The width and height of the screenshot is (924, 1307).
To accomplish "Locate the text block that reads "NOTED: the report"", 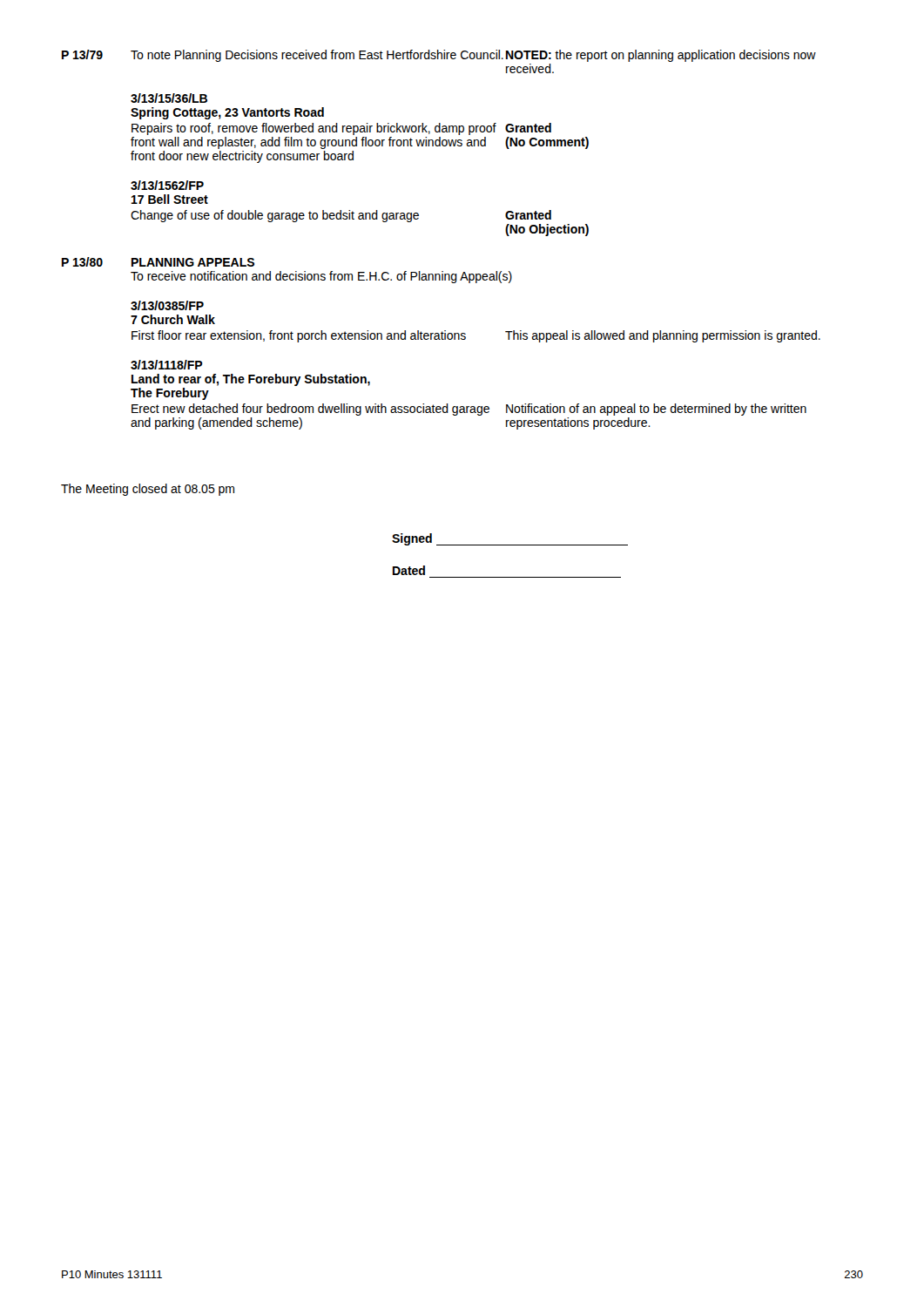I will (x=660, y=62).
